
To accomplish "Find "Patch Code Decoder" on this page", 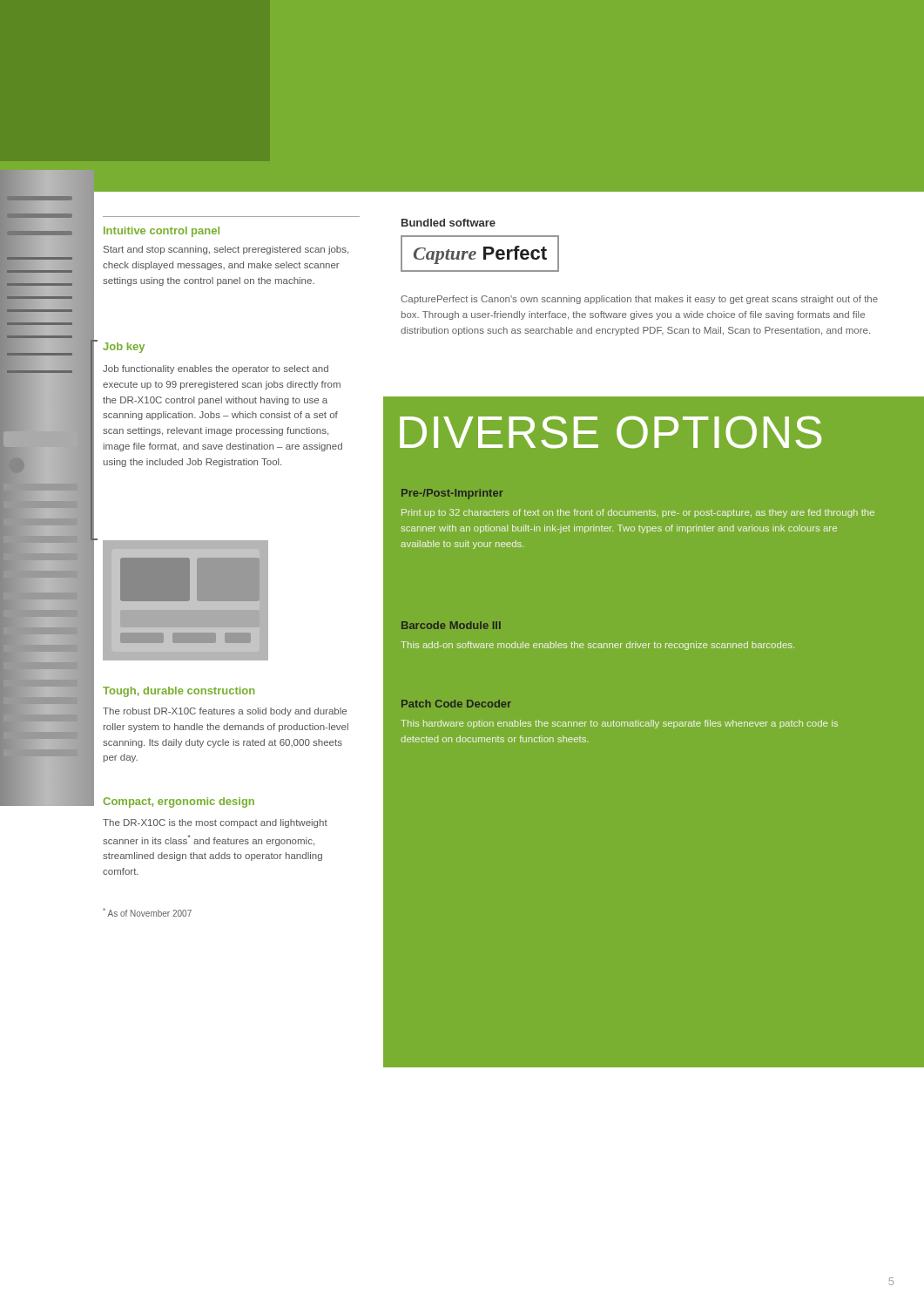I will click(x=456, y=704).
